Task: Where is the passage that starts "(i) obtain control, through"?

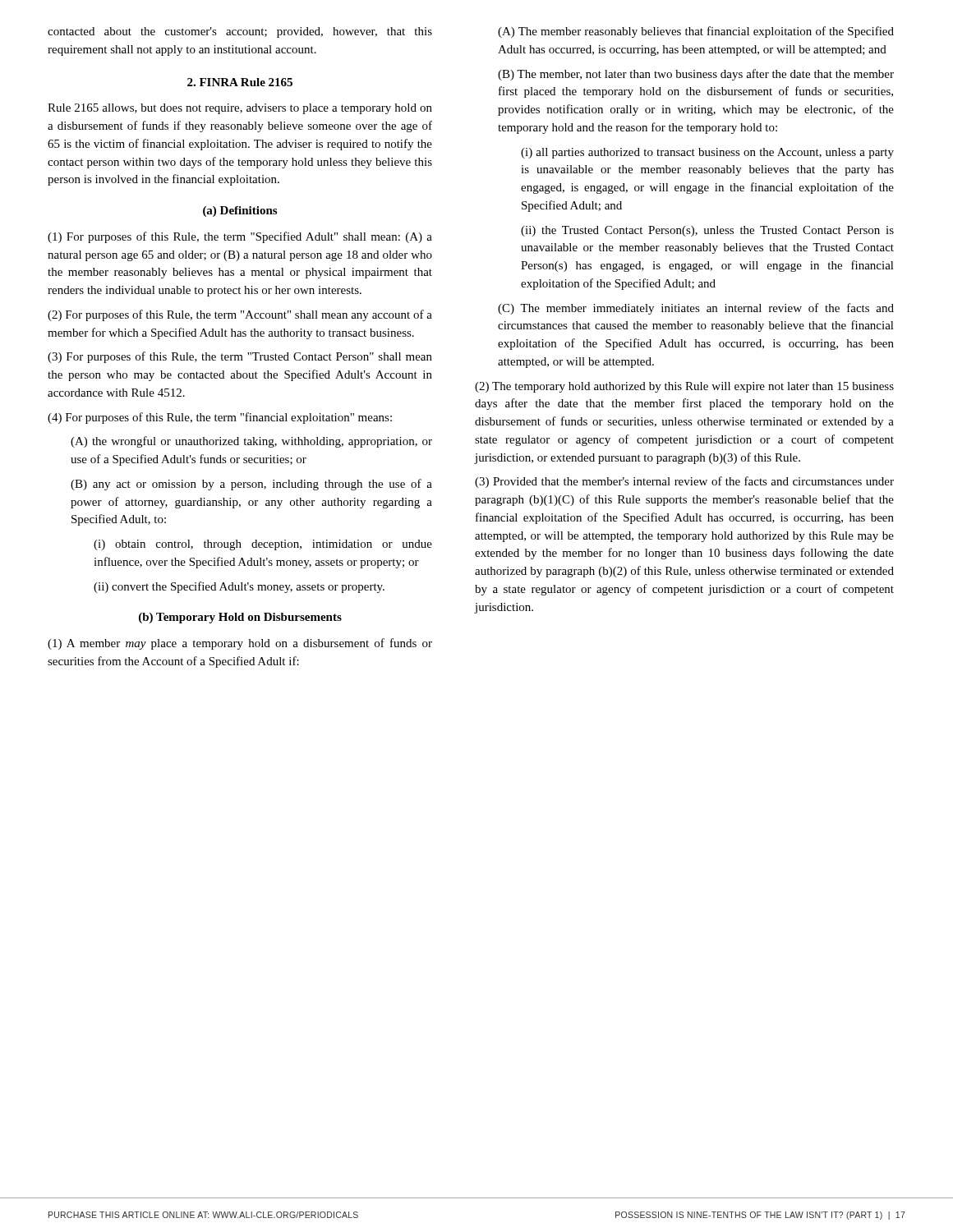Action: click(x=263, y=553)
